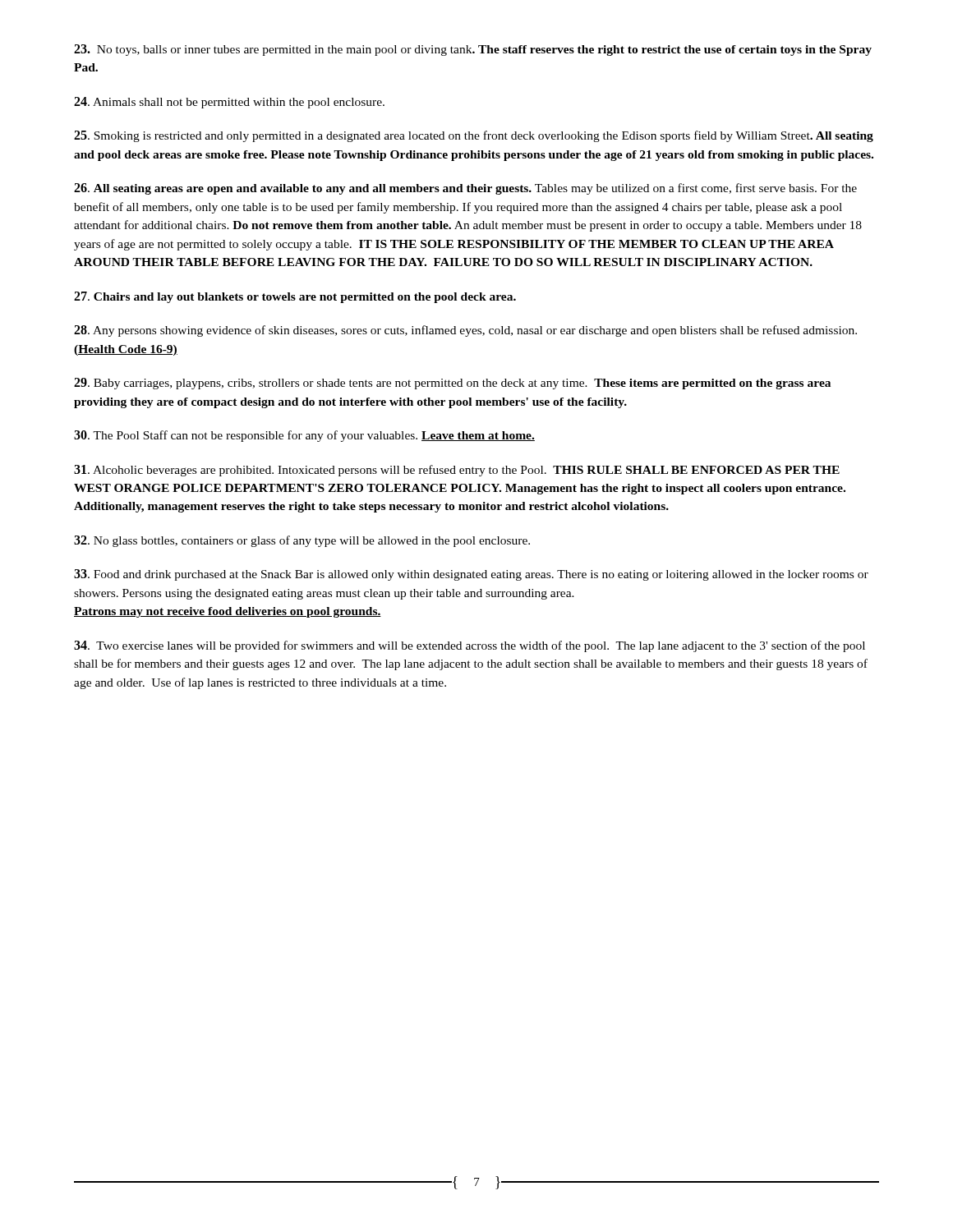
Task: Locate the list item containing "34. Two exercise"
Action: 471,663
